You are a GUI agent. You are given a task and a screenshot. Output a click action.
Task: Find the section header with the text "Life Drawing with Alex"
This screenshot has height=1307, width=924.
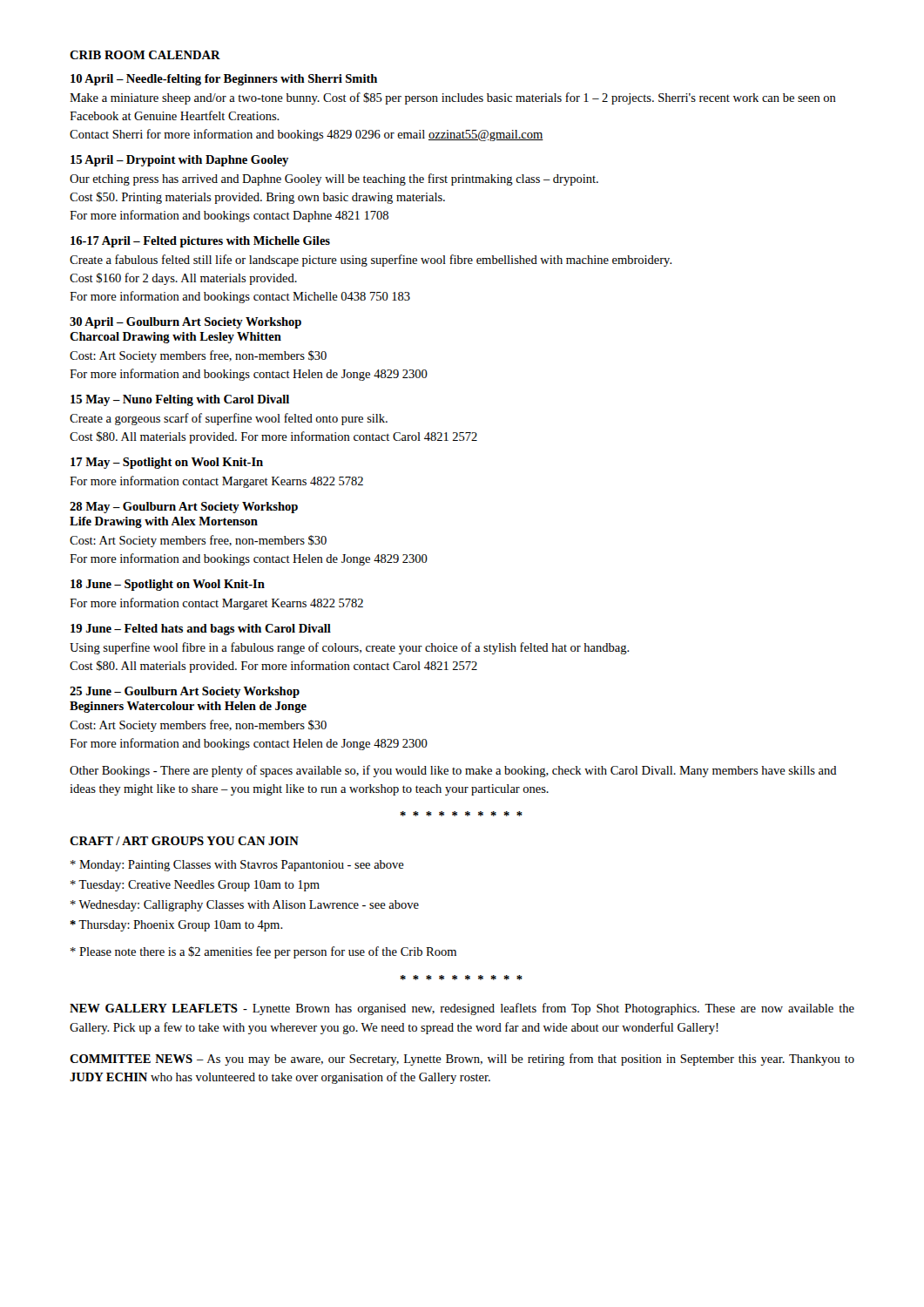click(164, 521)
